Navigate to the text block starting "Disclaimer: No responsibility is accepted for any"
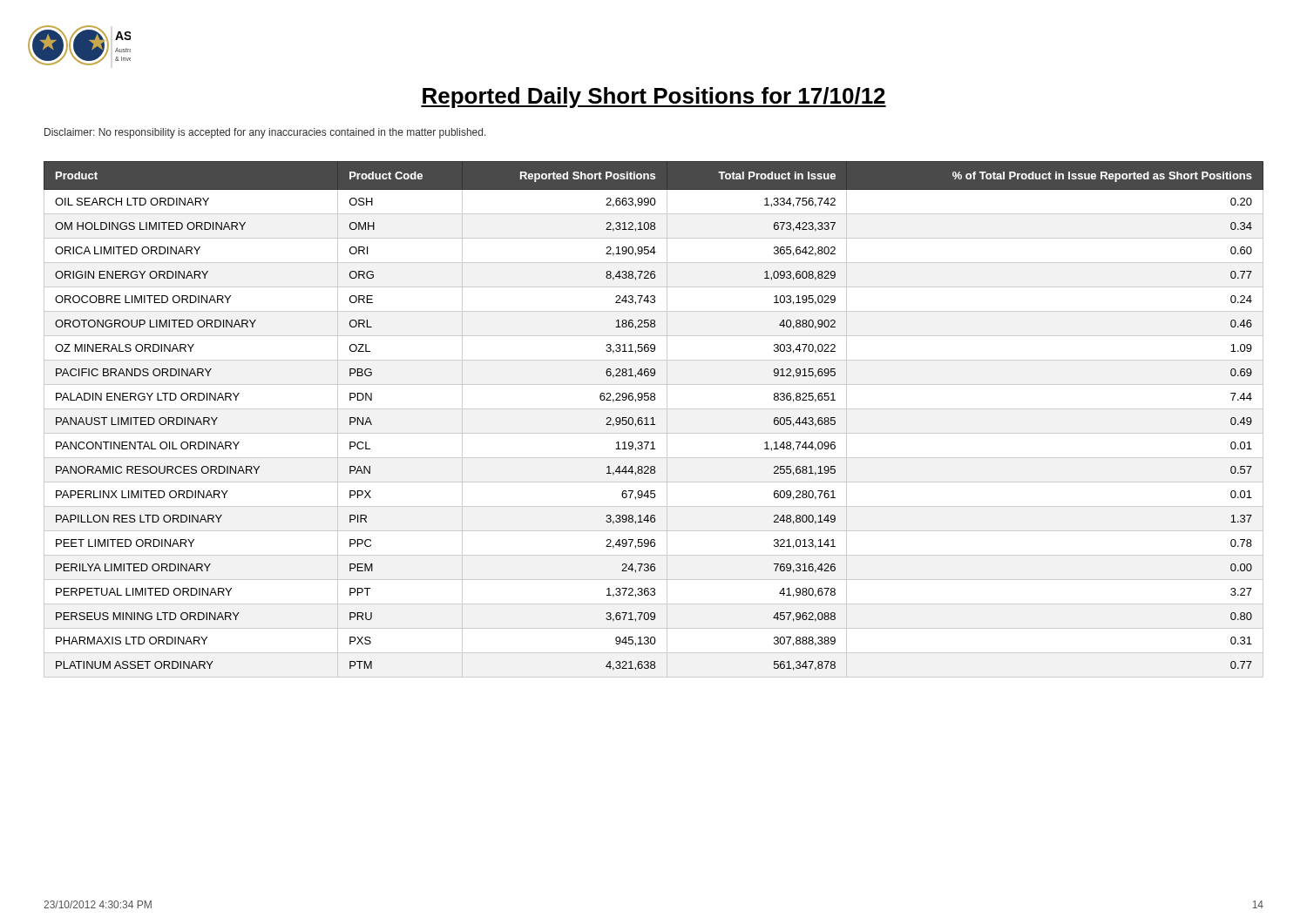The height and width of the screenshot is (924, 1307). click(x=265, y=132)
